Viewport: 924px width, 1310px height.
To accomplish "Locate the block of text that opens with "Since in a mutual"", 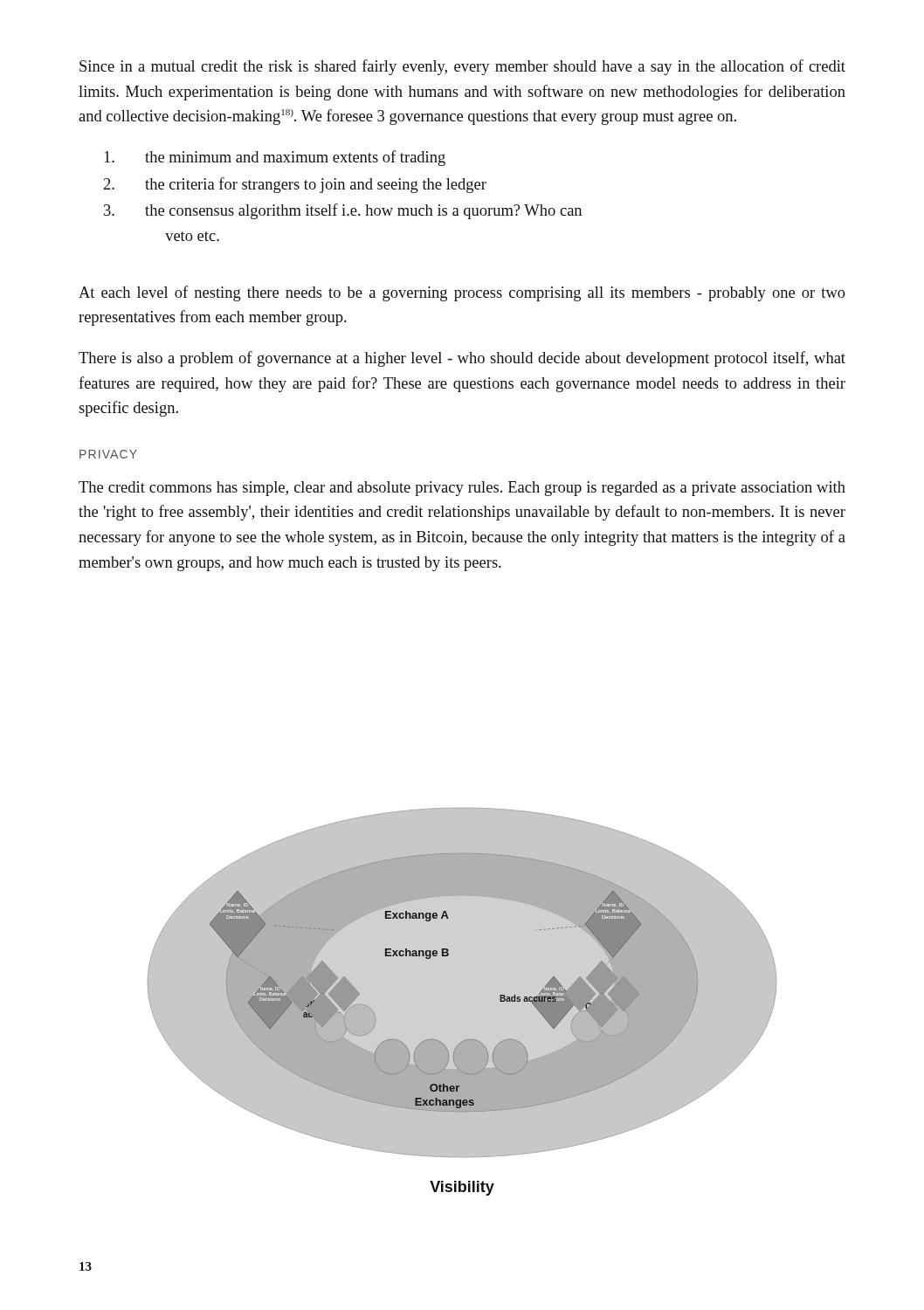I will pos(462,91).
